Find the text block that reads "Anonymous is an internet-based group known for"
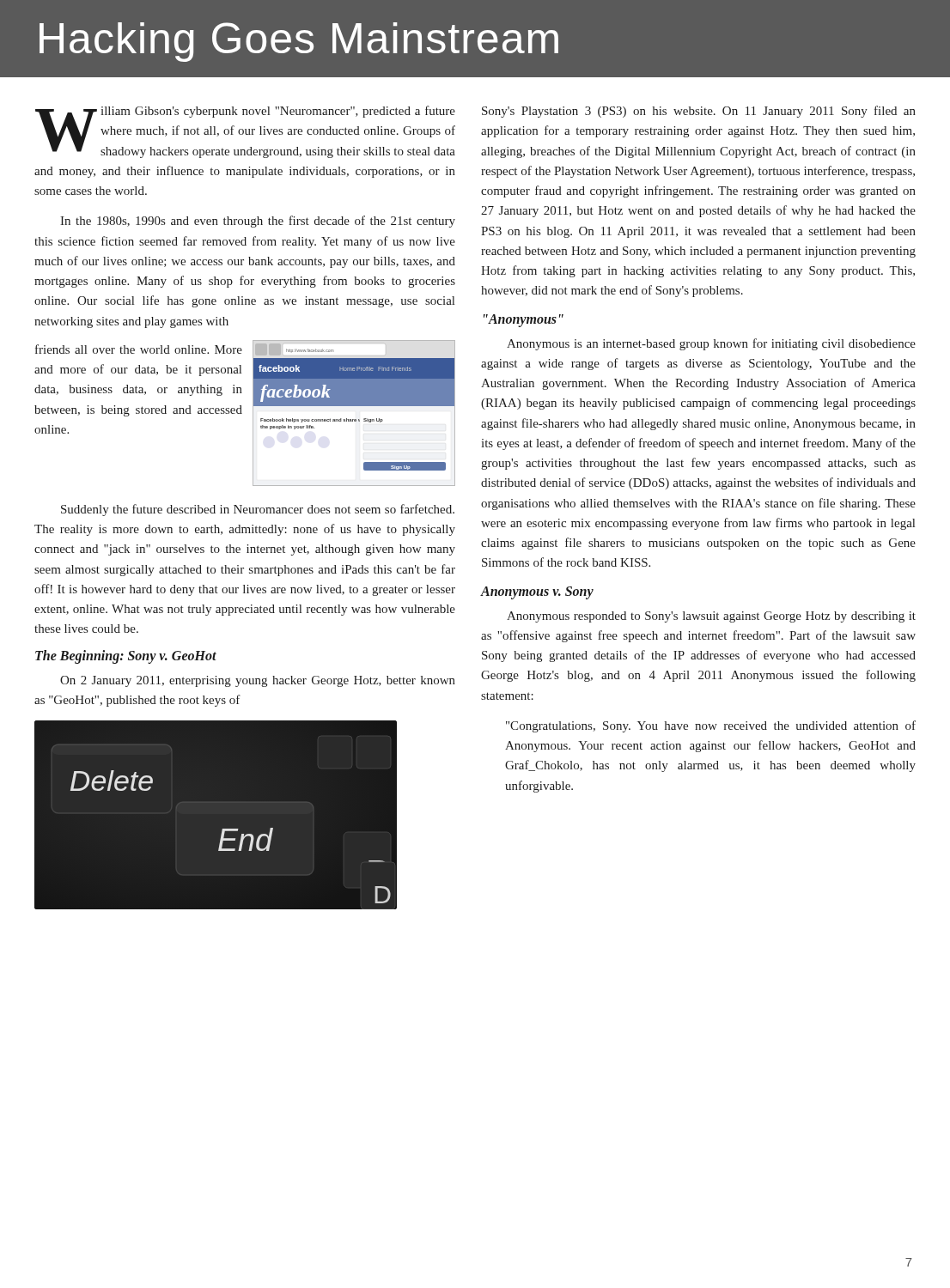Viewport: 950px width, 1288px height. pos(698,453)
